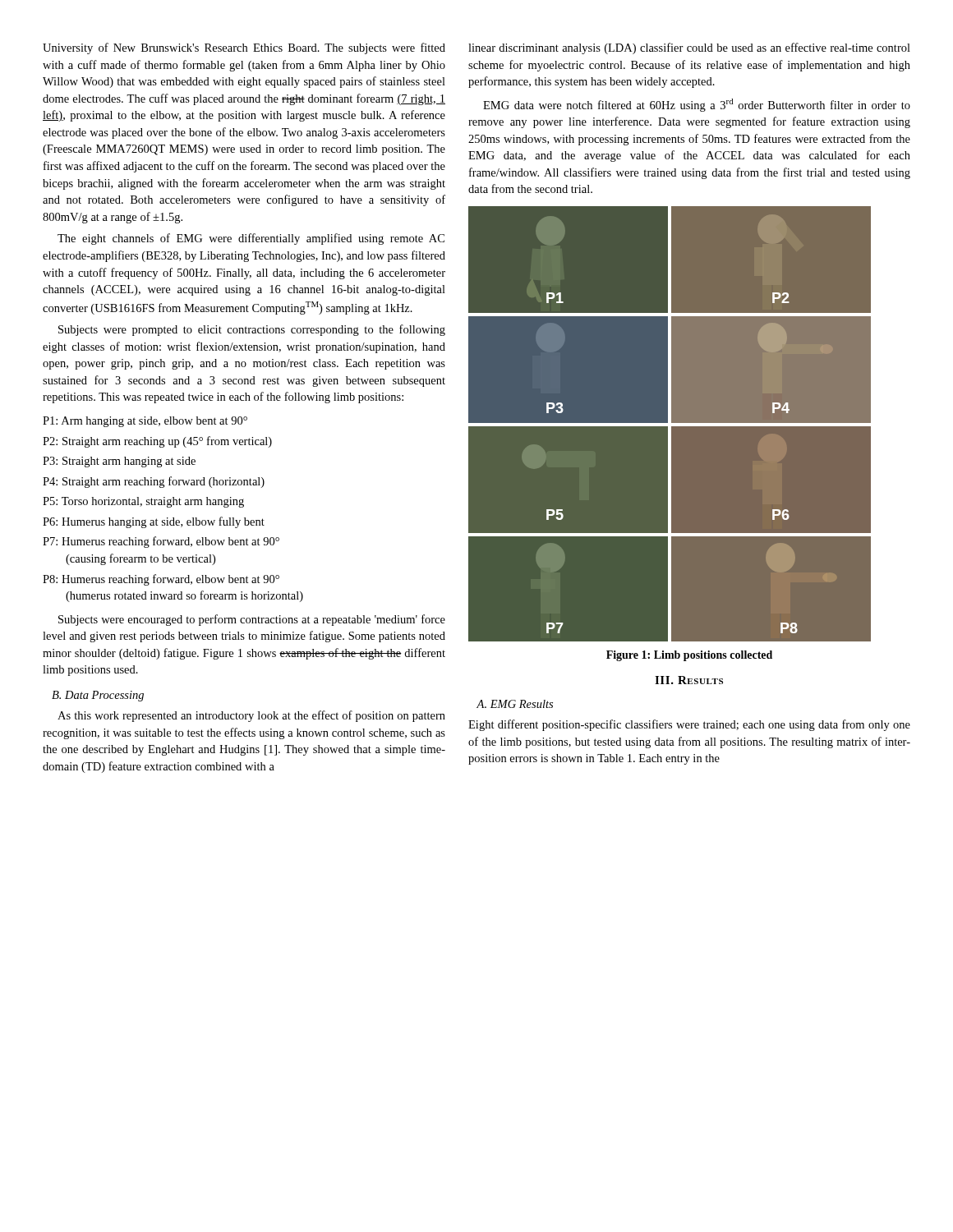The width and height of the screenshot is (953, 1232).
Task: Point to the text block starting "University of New Brunswick's Research Ethics Board."
Action: point(244,132)
